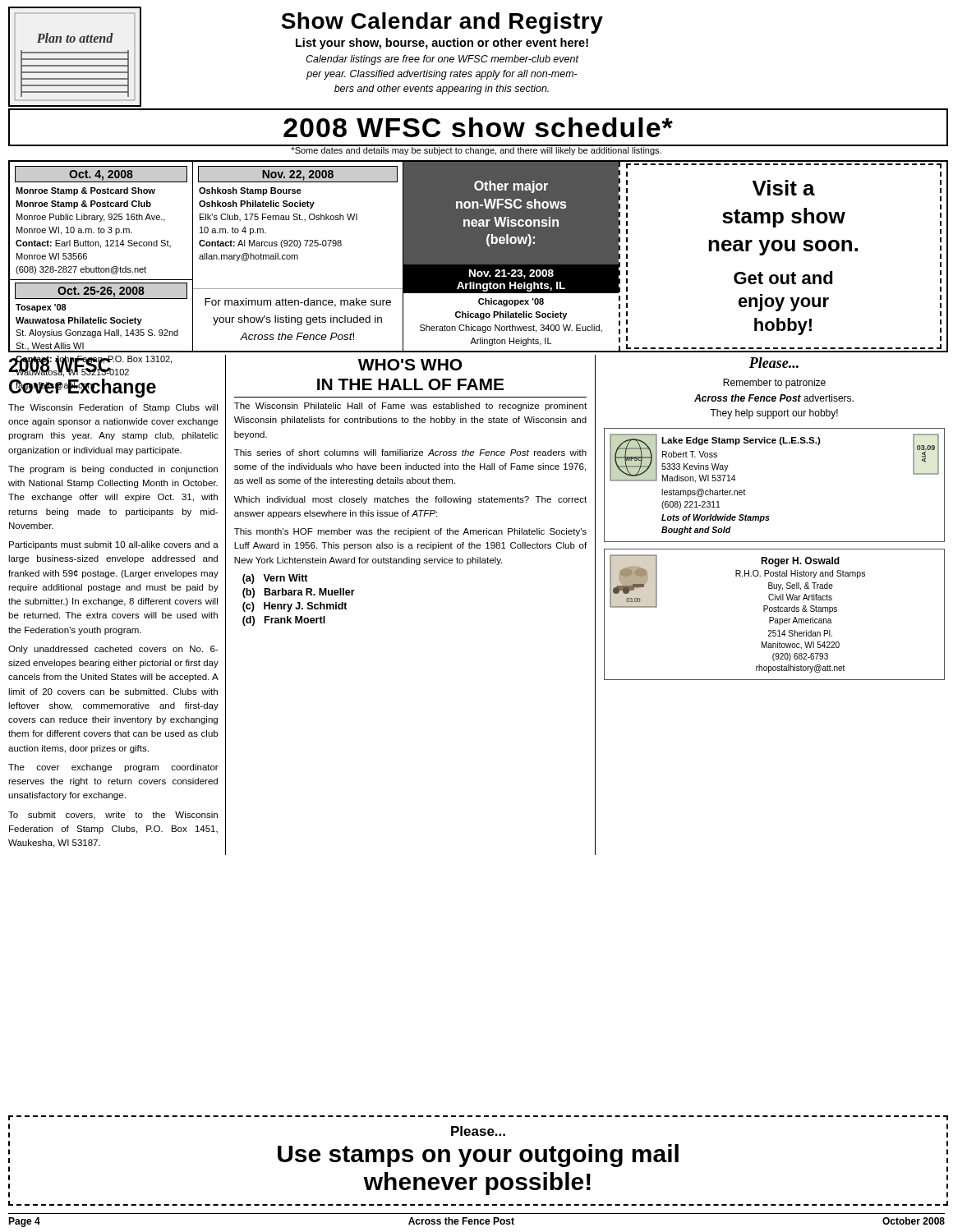The width and height of the screenshot is (953, 1232).
Task: Click on the text block that reads "The Wisconsin Philatelic Hall of Fame was established"
Action: (410, 420)
